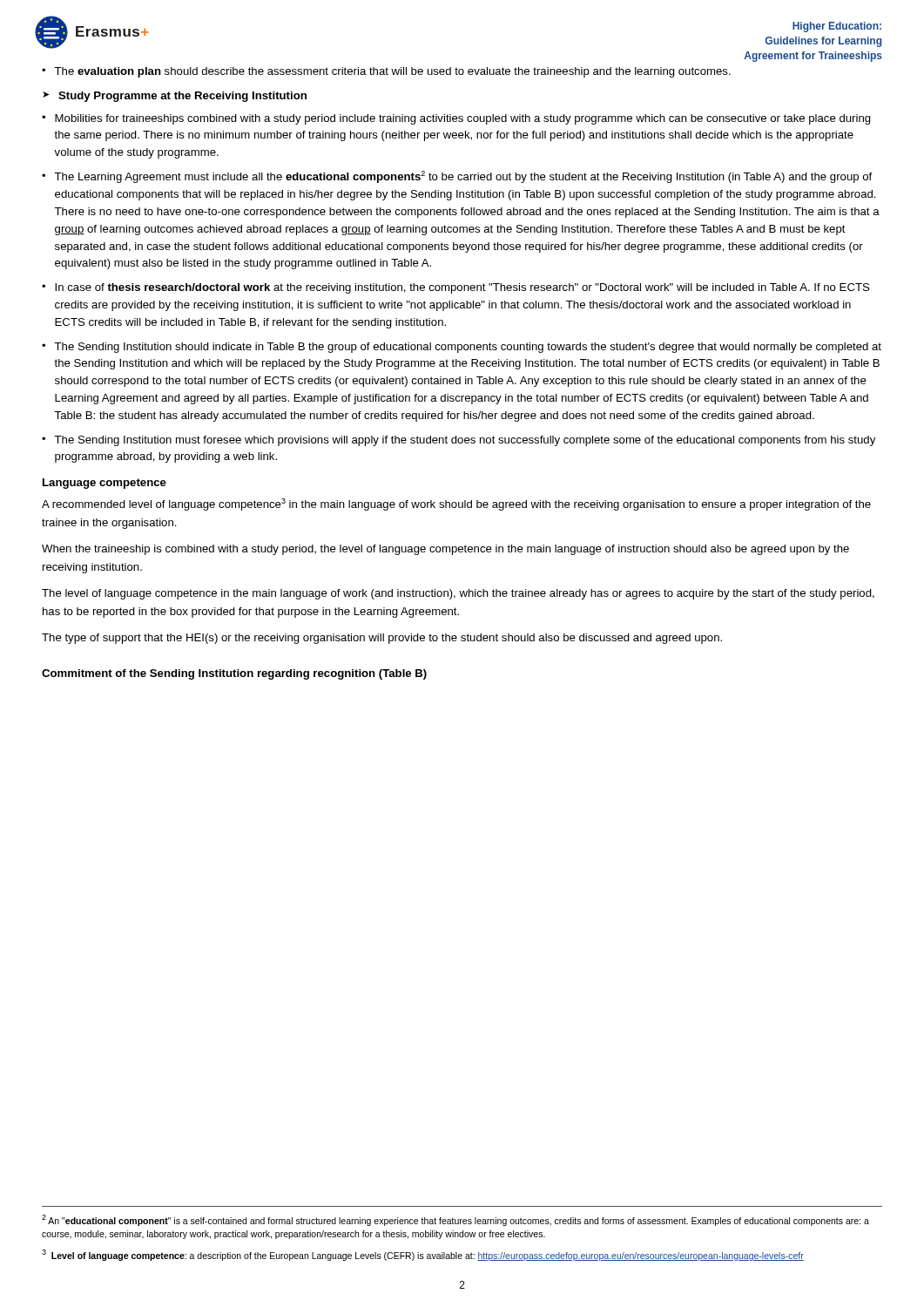Find "Language competence" on this page
The height and width of the screenshot is (1307, 924).
(104, 482)
